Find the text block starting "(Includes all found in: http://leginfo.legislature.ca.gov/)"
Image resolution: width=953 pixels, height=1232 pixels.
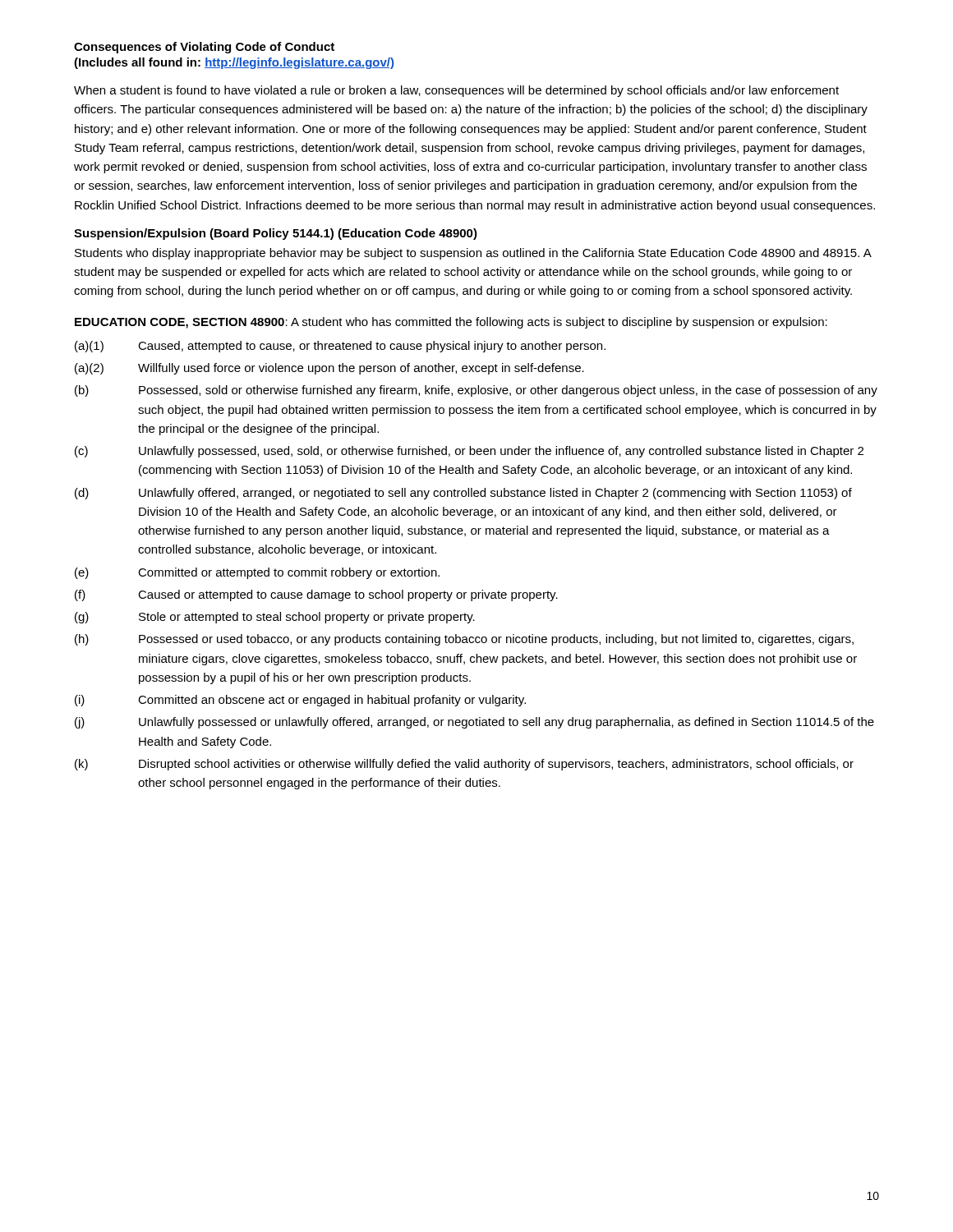tap(234, 62)
